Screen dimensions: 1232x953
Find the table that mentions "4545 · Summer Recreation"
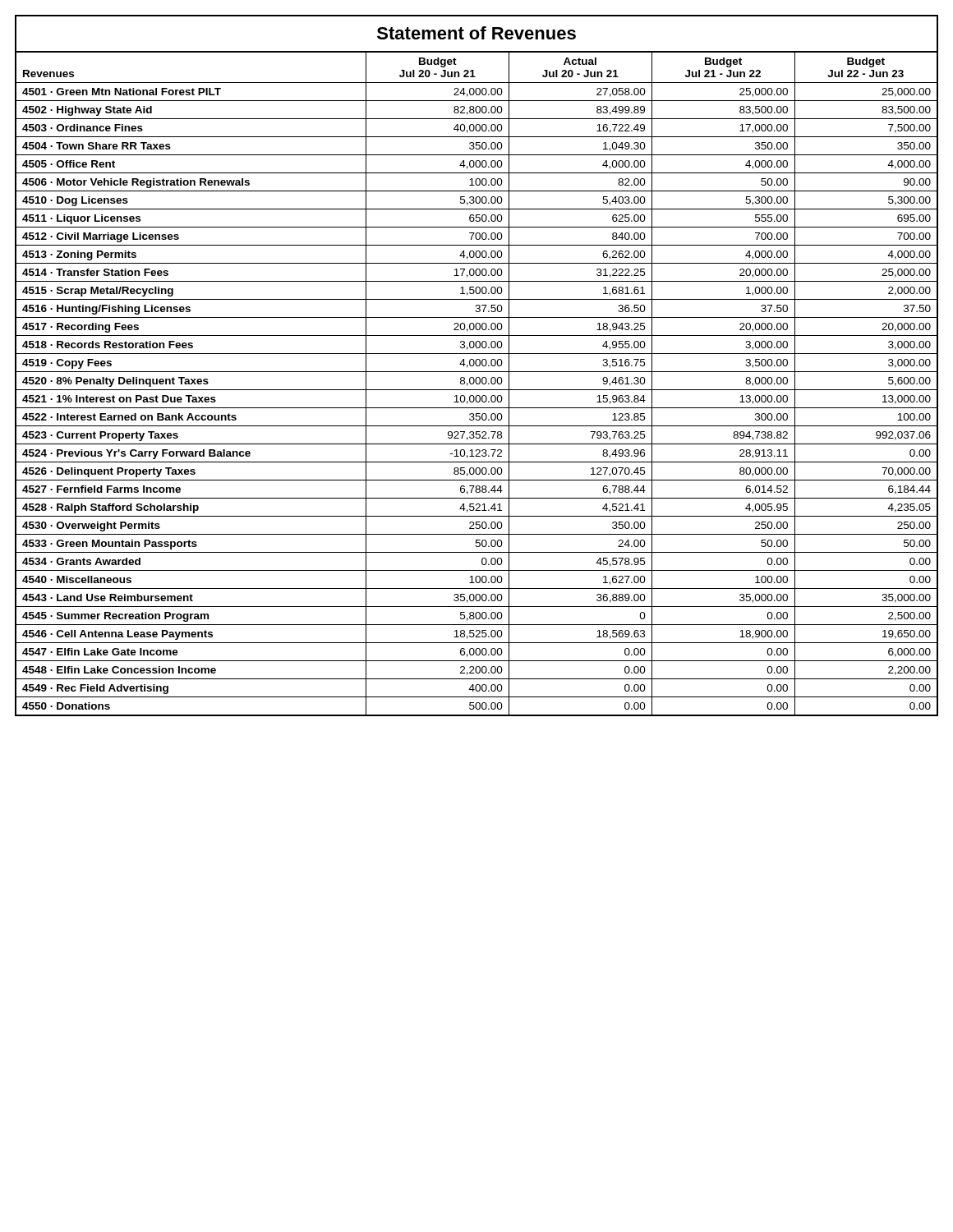pos(476,384)
